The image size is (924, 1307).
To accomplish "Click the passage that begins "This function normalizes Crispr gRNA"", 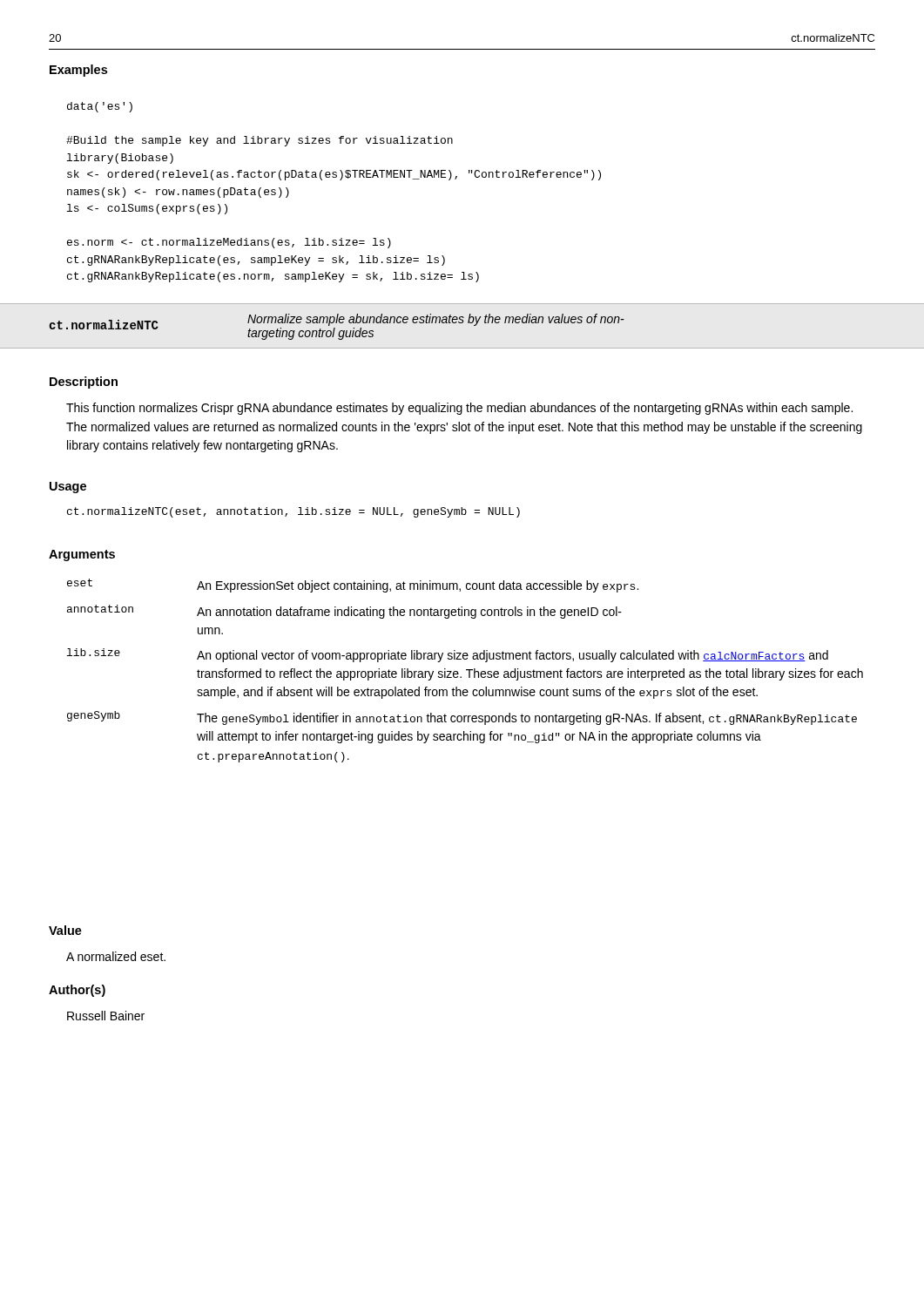I will coord(464,427).
